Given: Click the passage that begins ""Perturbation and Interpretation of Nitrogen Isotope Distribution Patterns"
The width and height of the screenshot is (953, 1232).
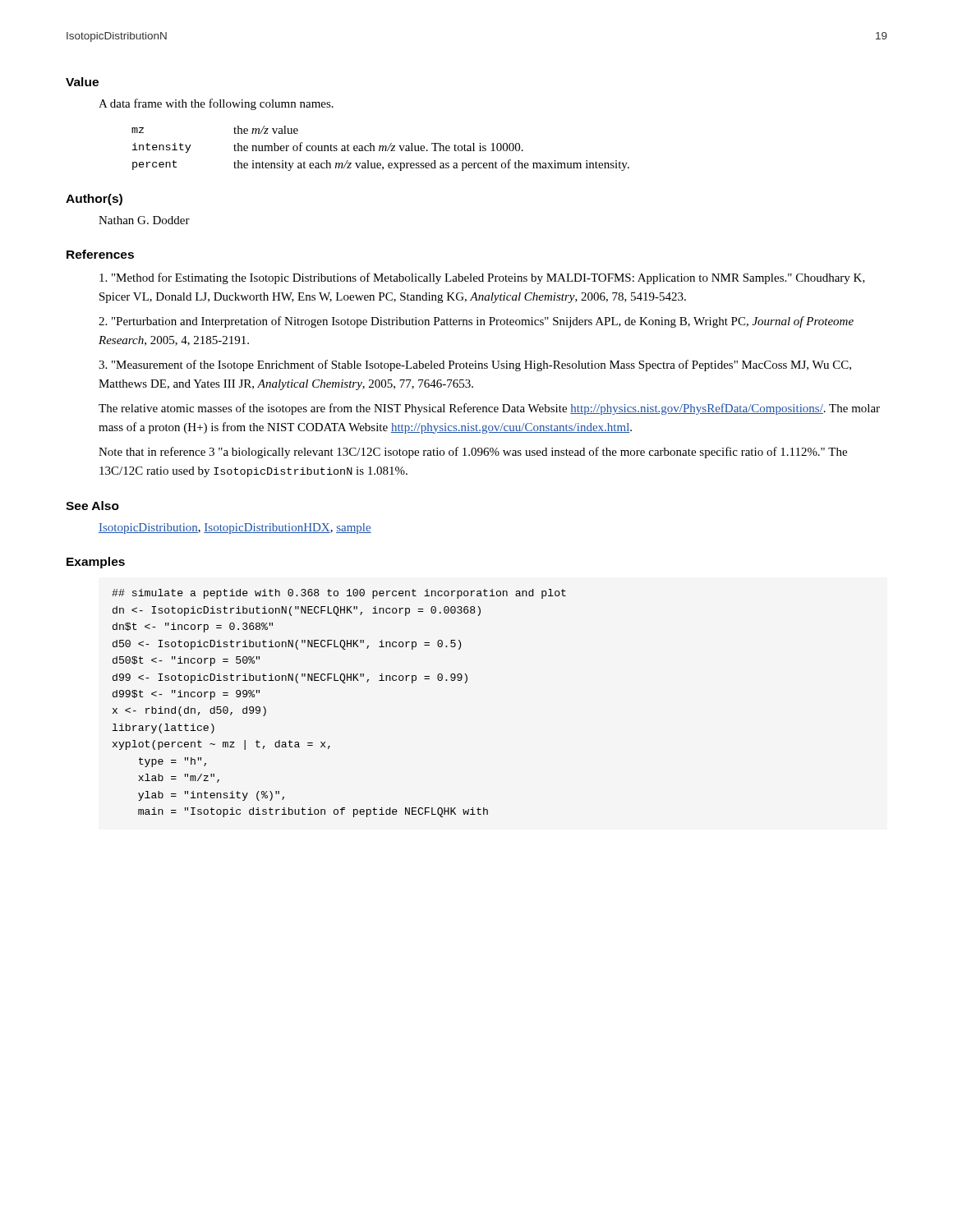Looking at the screenshot, I should coord(476,330).
